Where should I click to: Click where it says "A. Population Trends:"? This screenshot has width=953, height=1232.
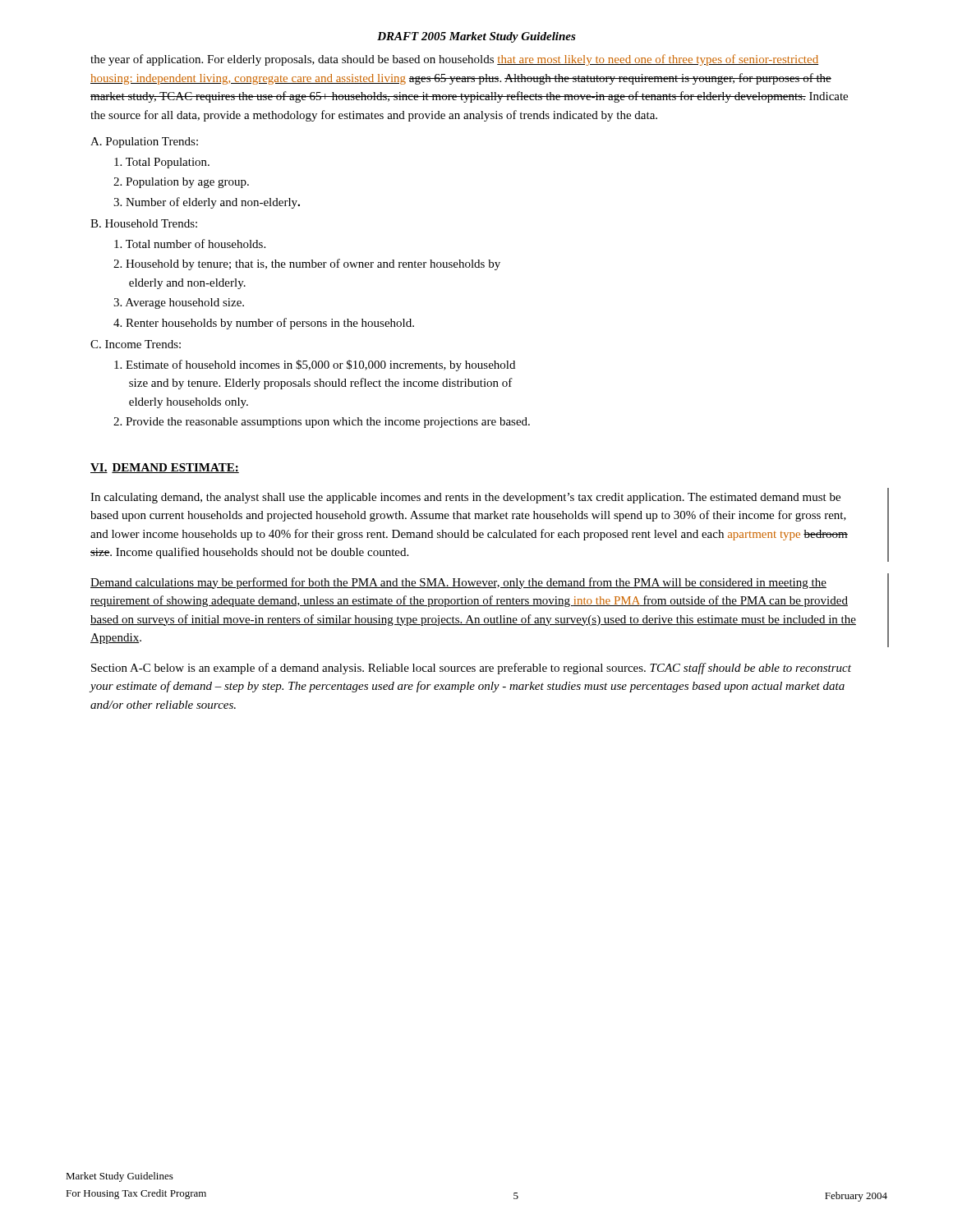tap(144, 143)
